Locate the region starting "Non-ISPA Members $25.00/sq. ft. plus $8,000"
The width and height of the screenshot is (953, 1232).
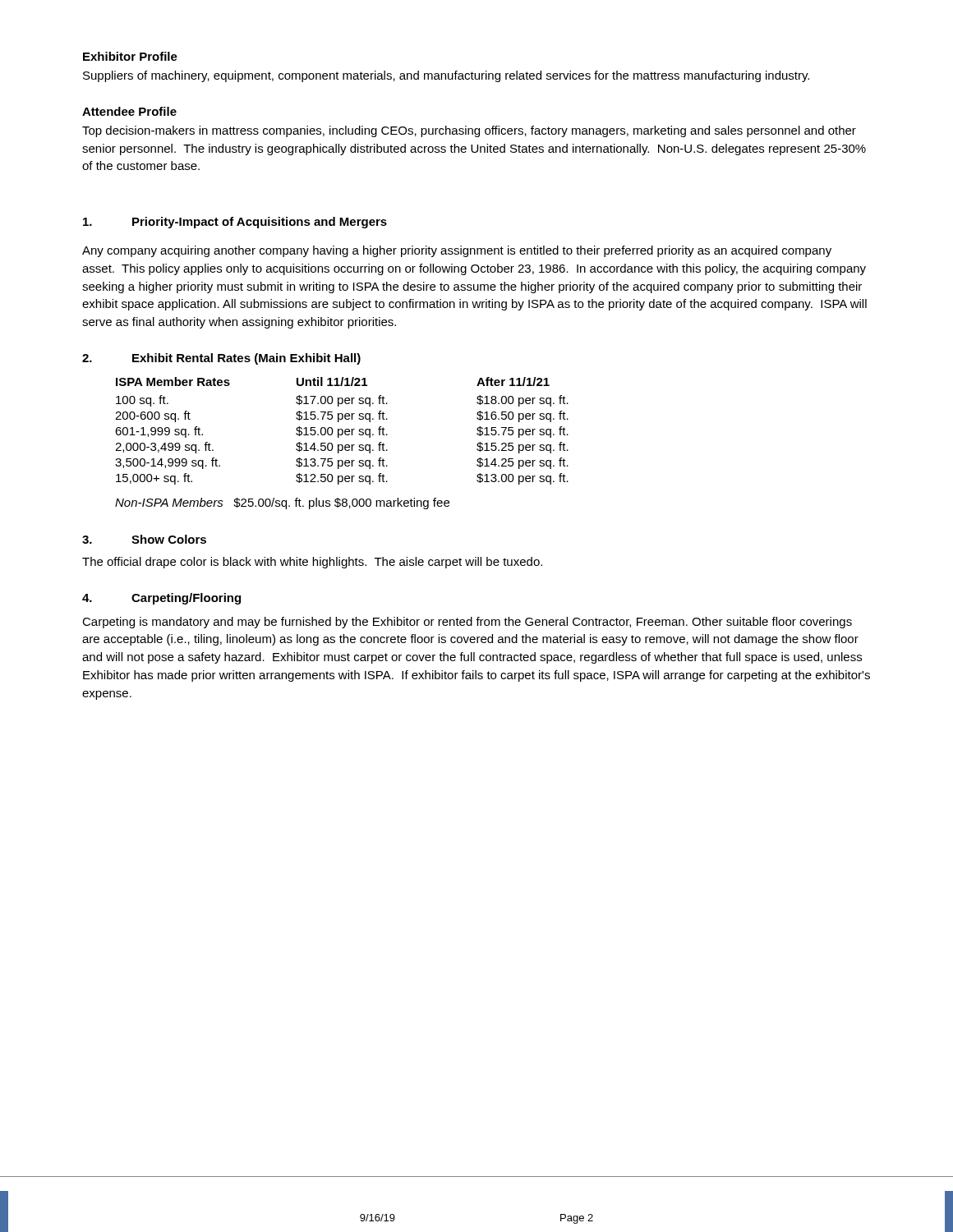pyautogui.click(x=283, y=502)
